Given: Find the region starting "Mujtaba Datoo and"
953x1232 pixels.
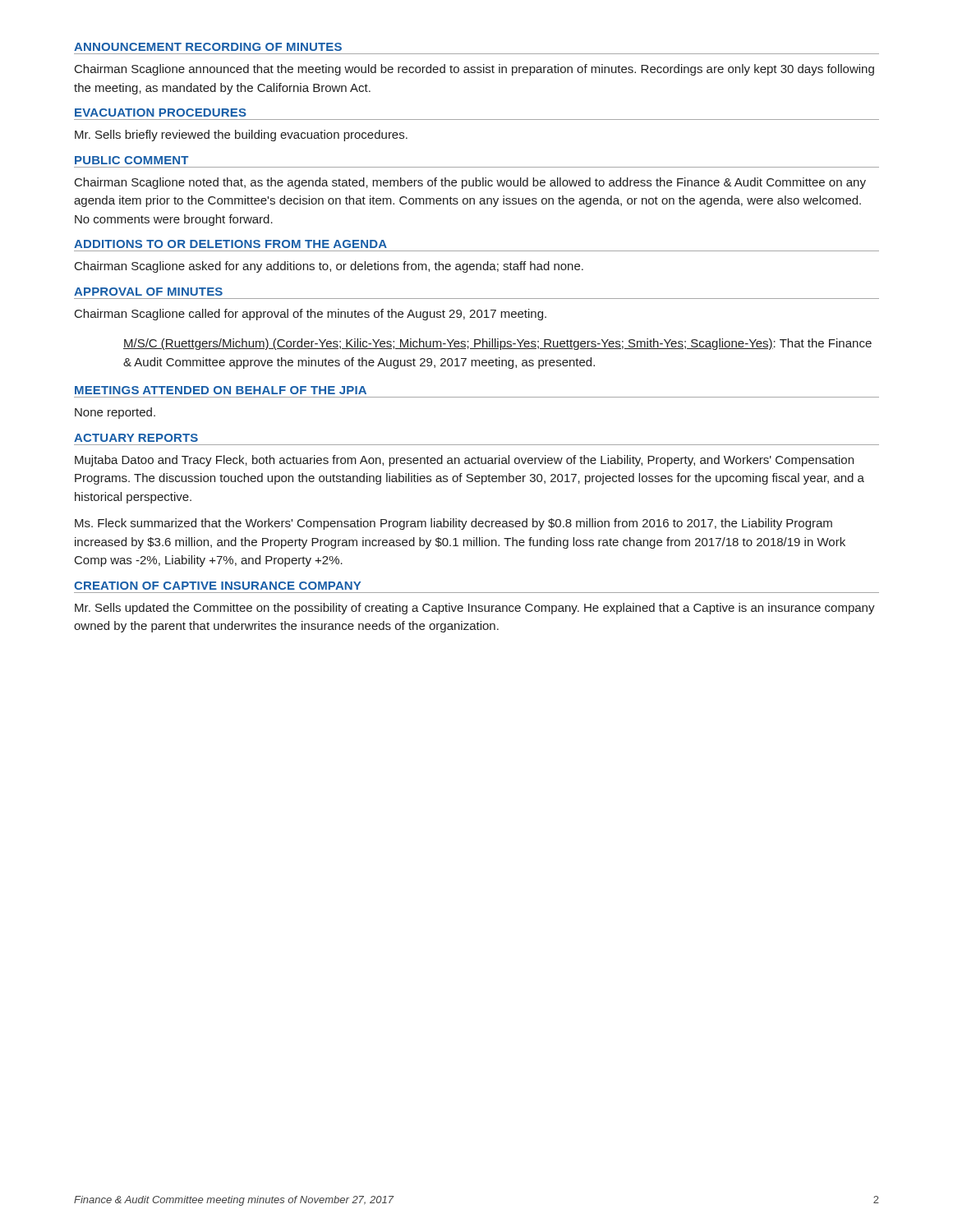Looking at the screenshot, I should click(476, 478).
